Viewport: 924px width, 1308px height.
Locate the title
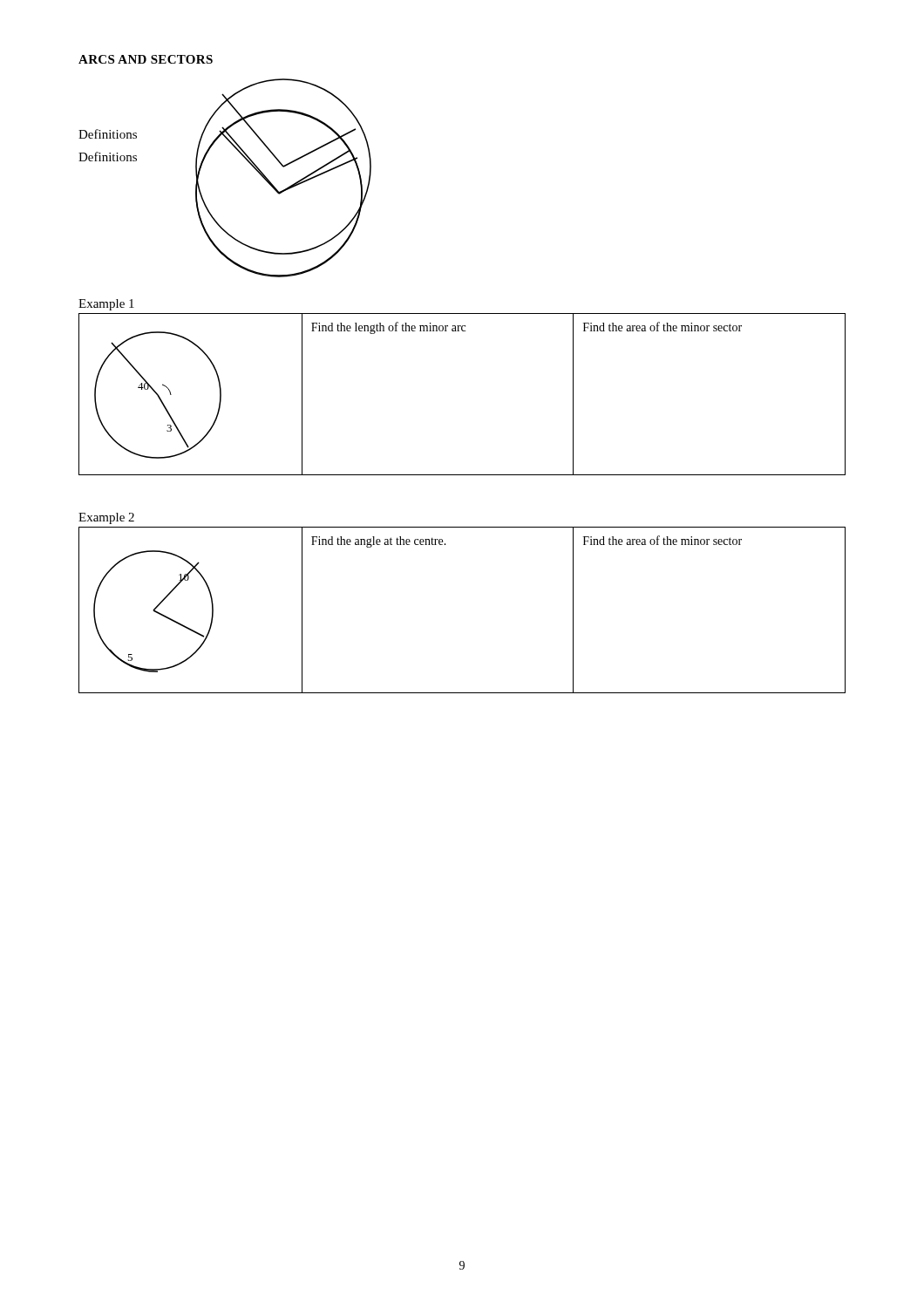(x=146, y=59)
